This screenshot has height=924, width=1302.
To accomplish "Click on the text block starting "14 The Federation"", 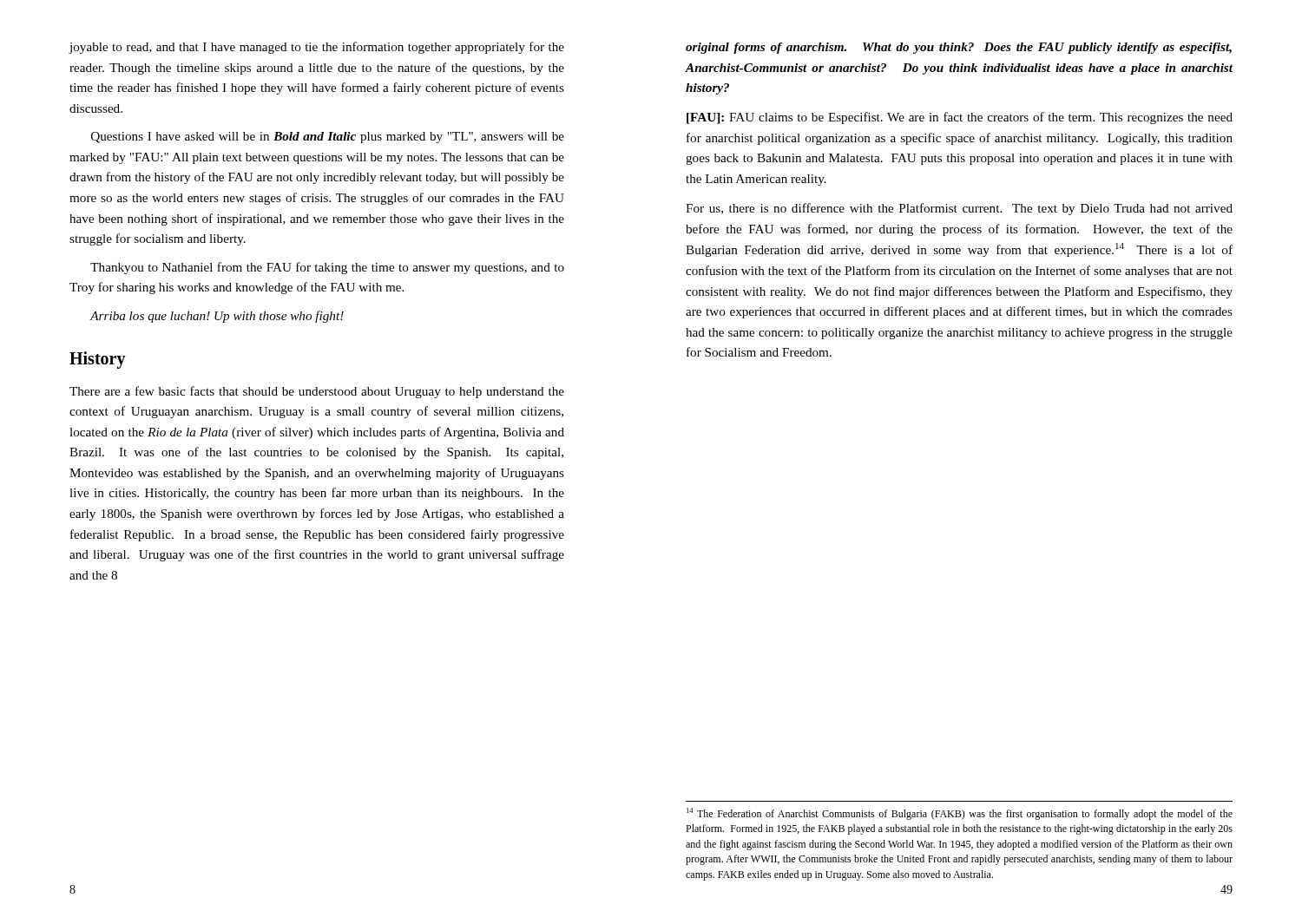I will coord(959,843).
